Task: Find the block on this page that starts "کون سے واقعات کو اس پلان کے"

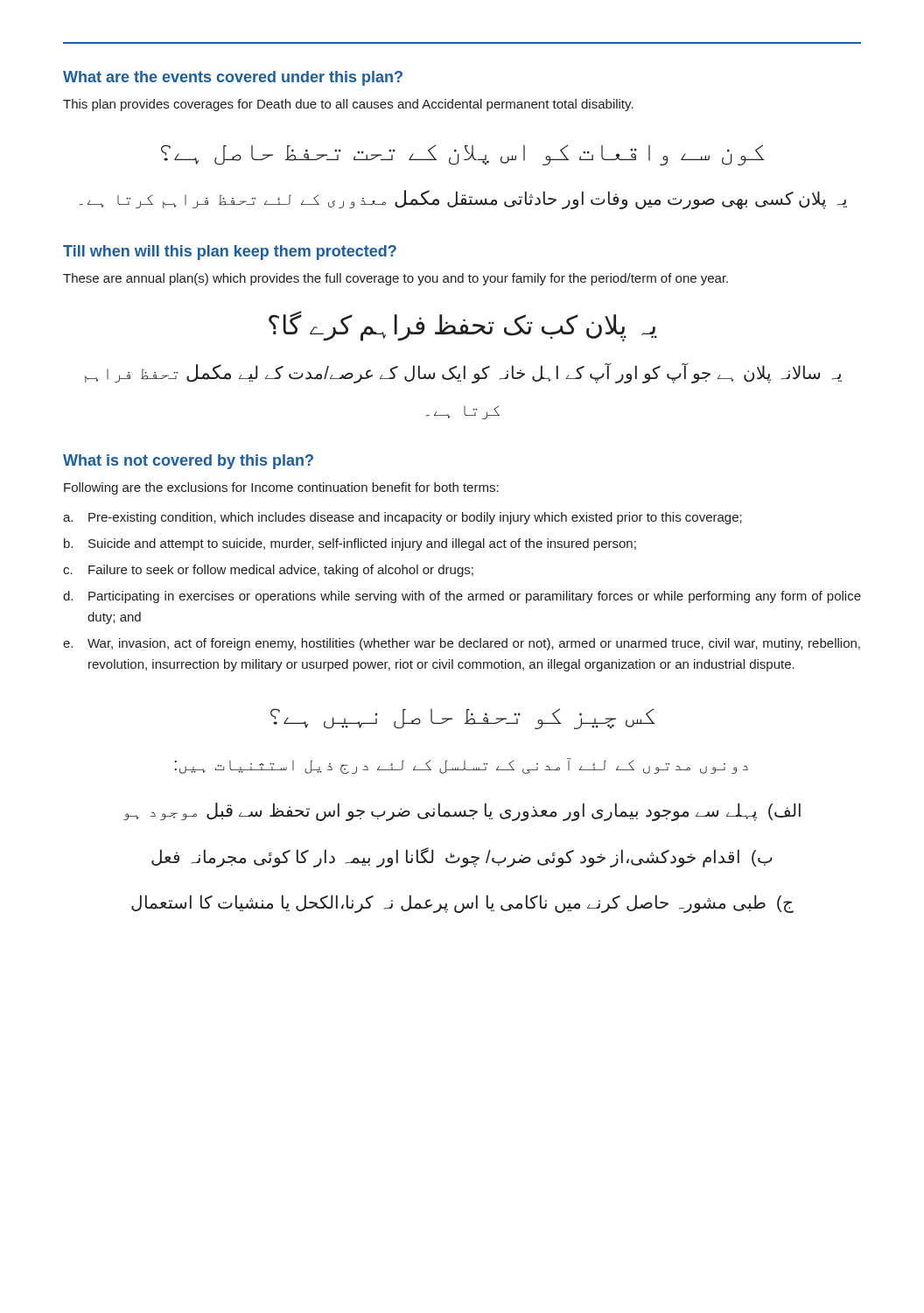Action: click(x=462, y=151)
